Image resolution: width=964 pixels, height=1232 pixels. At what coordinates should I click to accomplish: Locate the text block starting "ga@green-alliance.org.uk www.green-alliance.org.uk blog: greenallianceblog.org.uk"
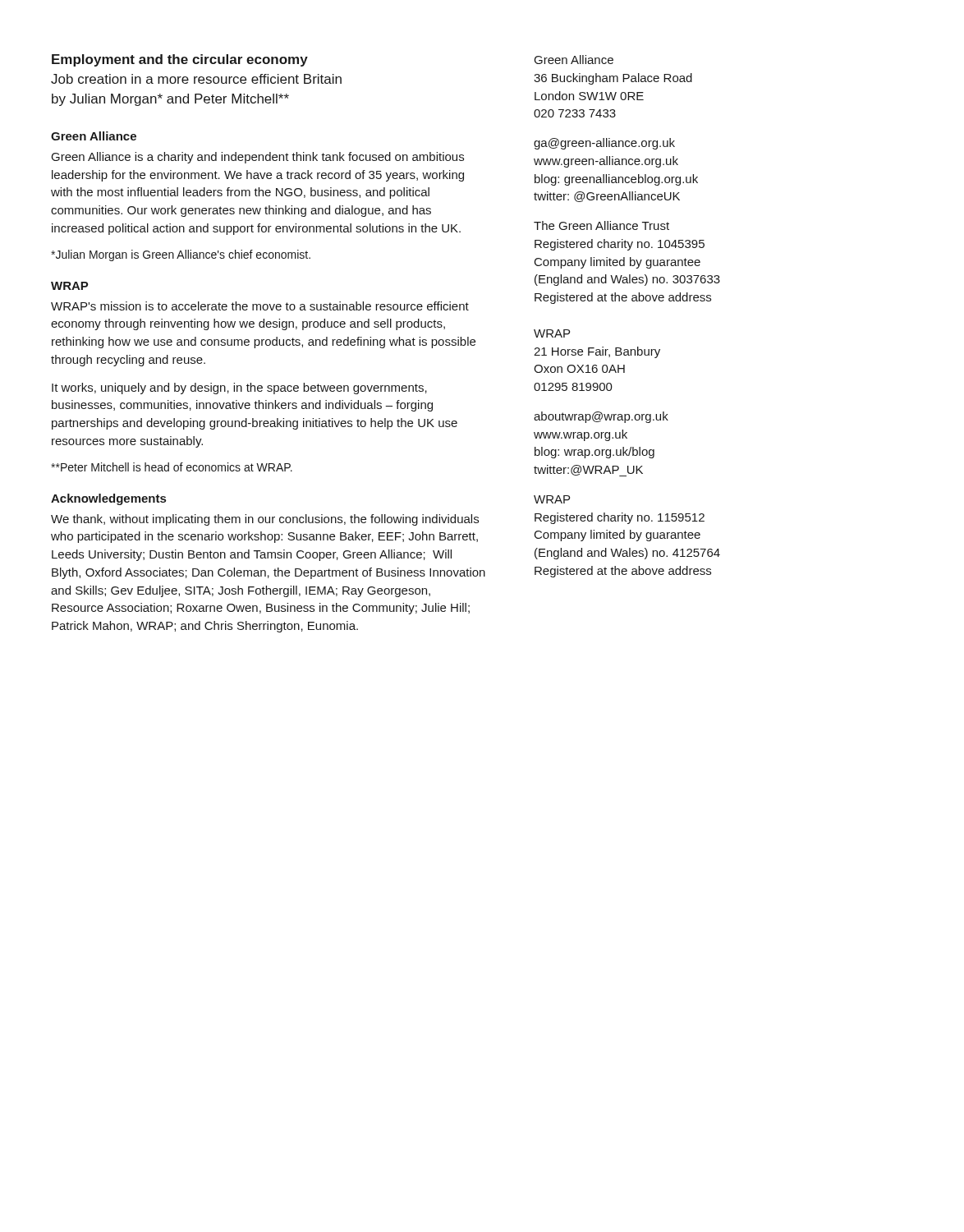(604, 144)
